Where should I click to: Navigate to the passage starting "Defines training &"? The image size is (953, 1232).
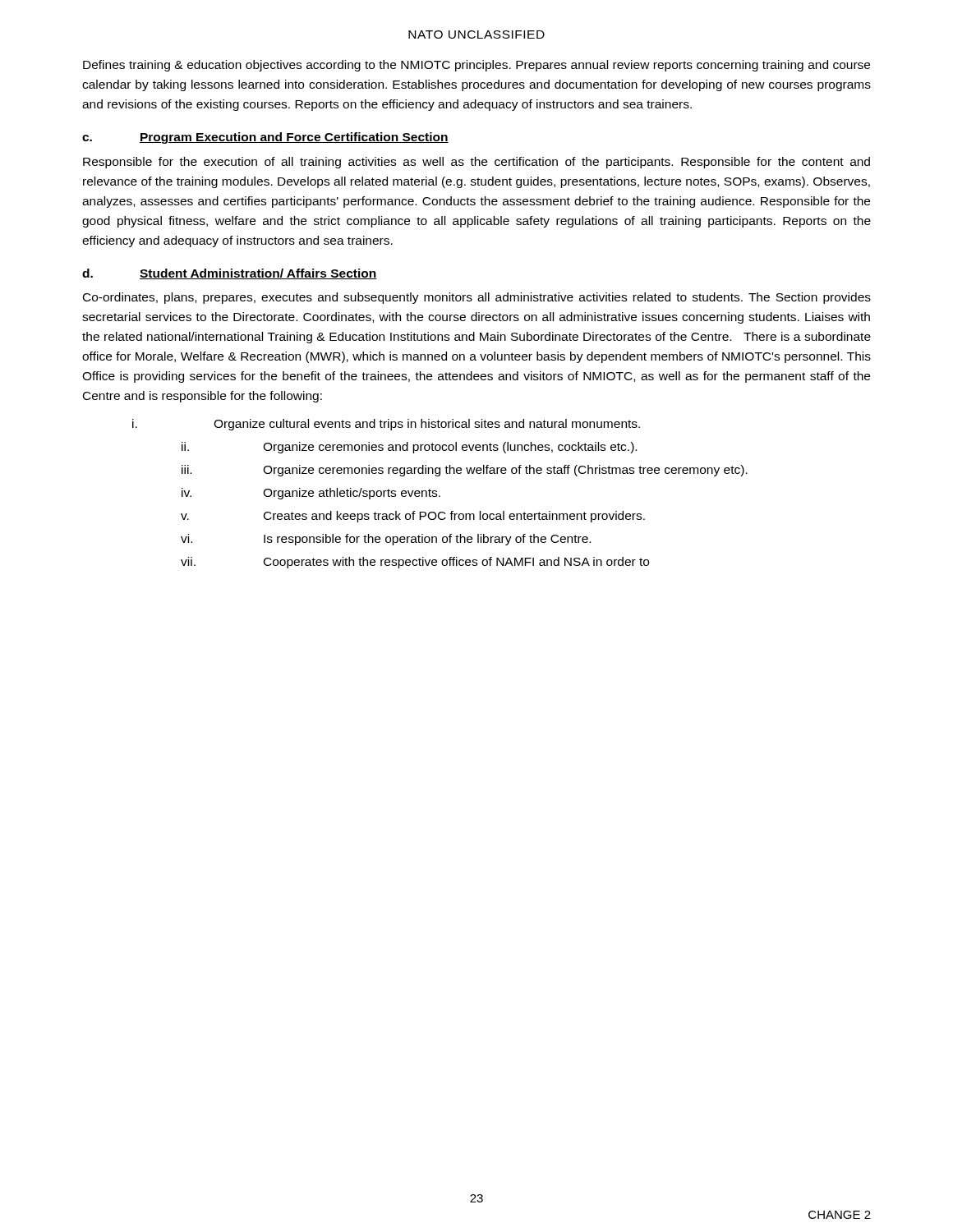point(476,84)
